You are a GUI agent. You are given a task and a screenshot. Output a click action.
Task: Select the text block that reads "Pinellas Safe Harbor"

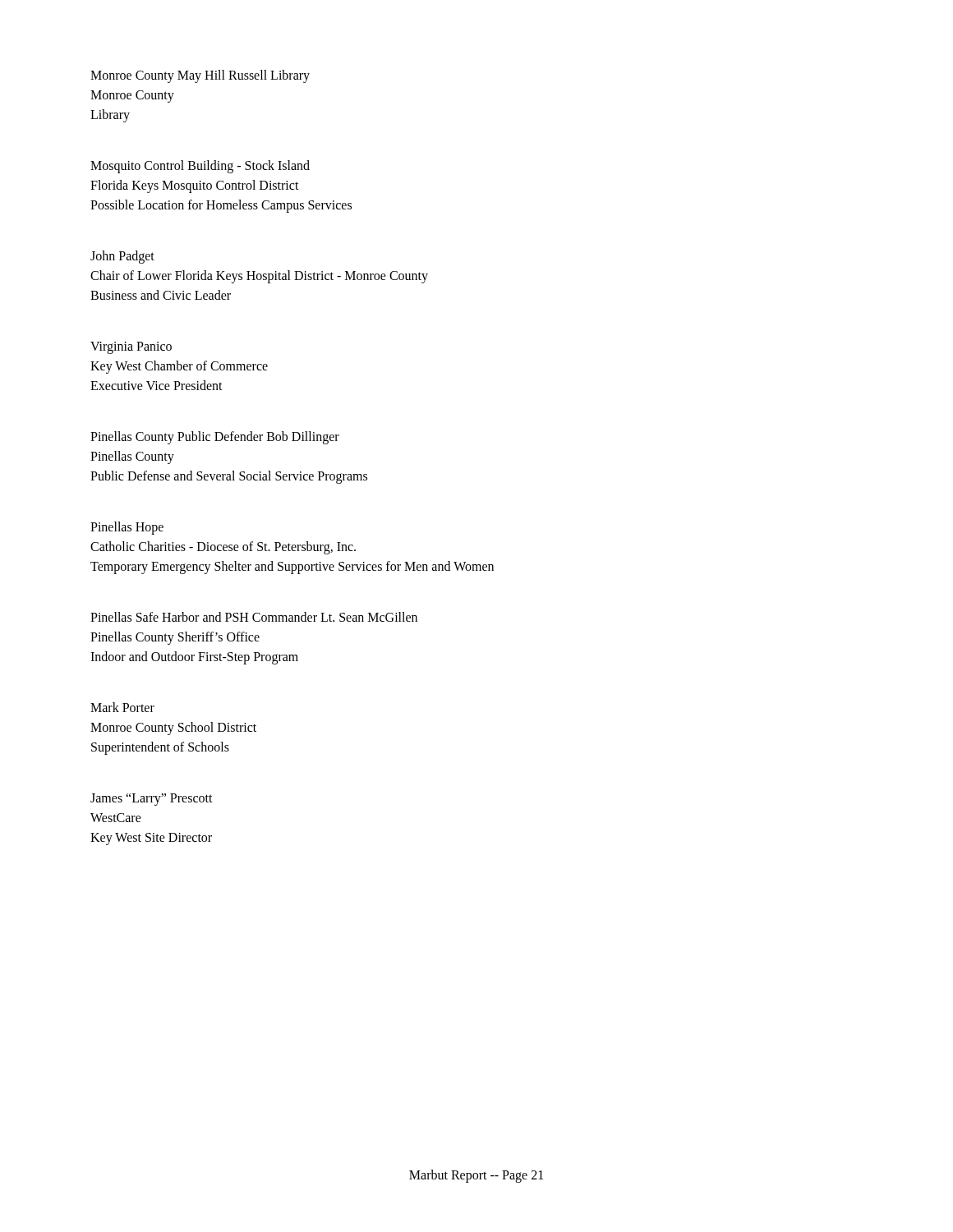(x=254, y=637)
